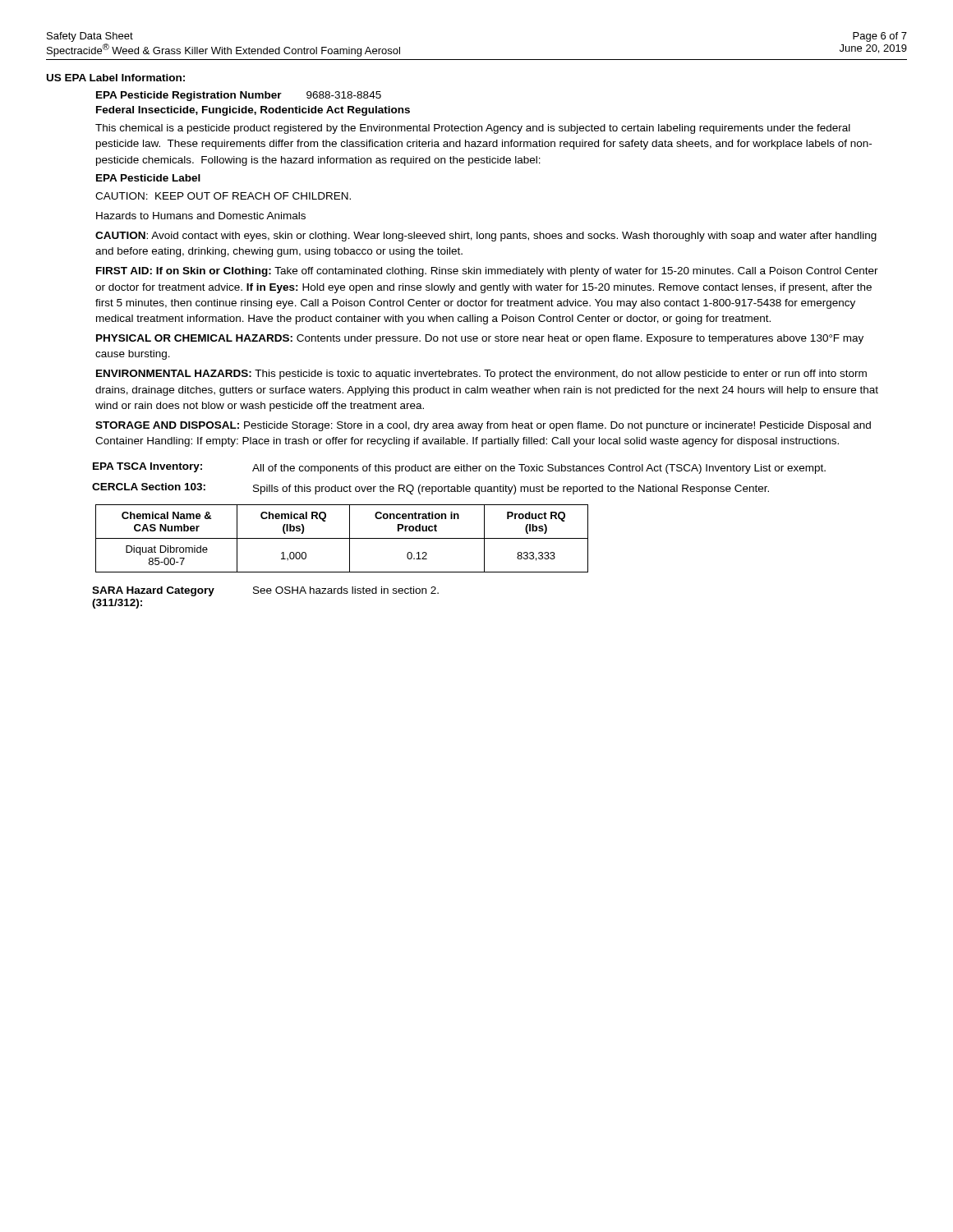Click on the text starting "EPA Pesticide Label"
Image resolution: width=953 pixels, height=1232 pixels.
tap(148, 178)
